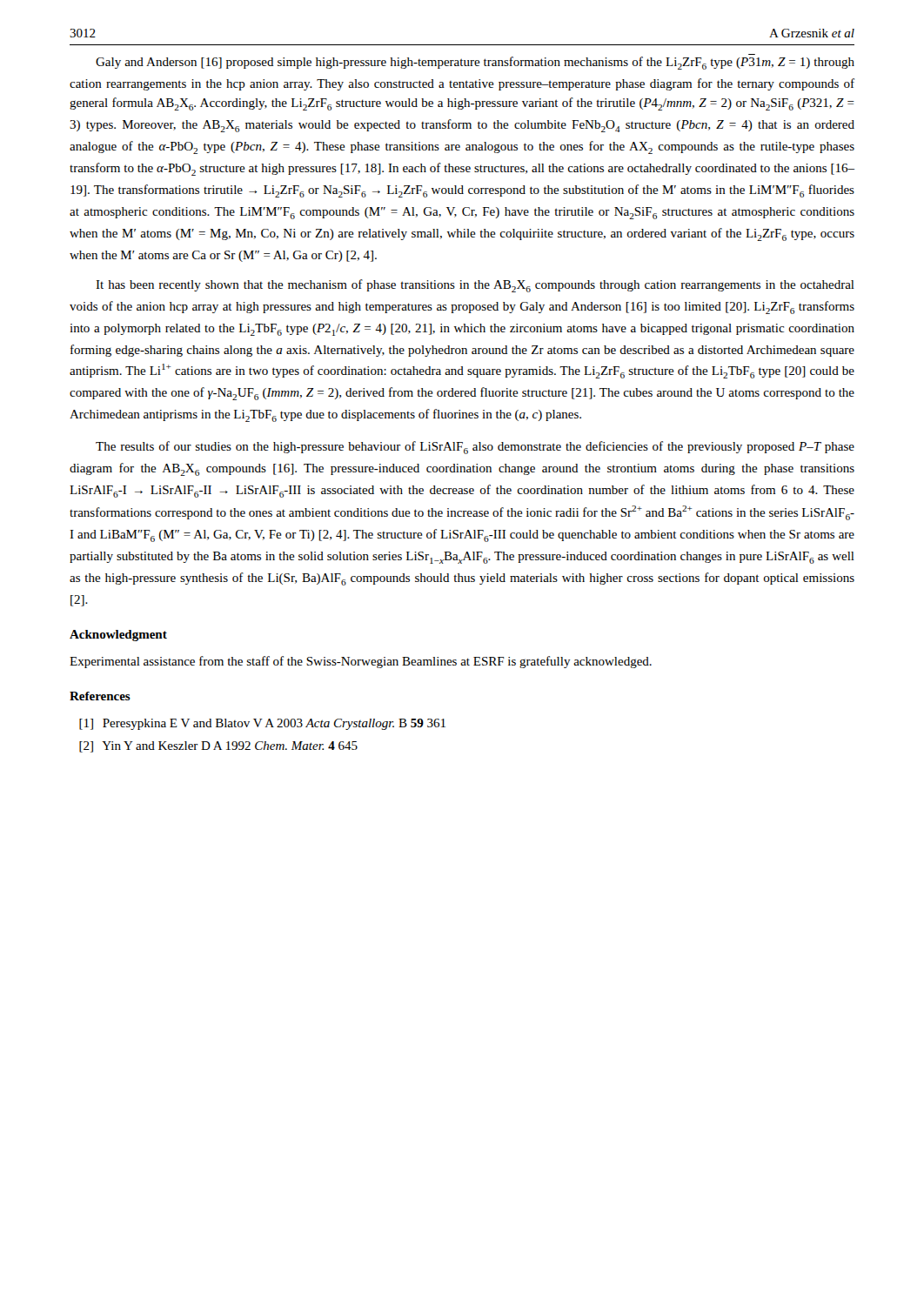924x1305 pixels.
Task: Find the text block with the text "It has been recently"
Action: click(x=462, y=351)
